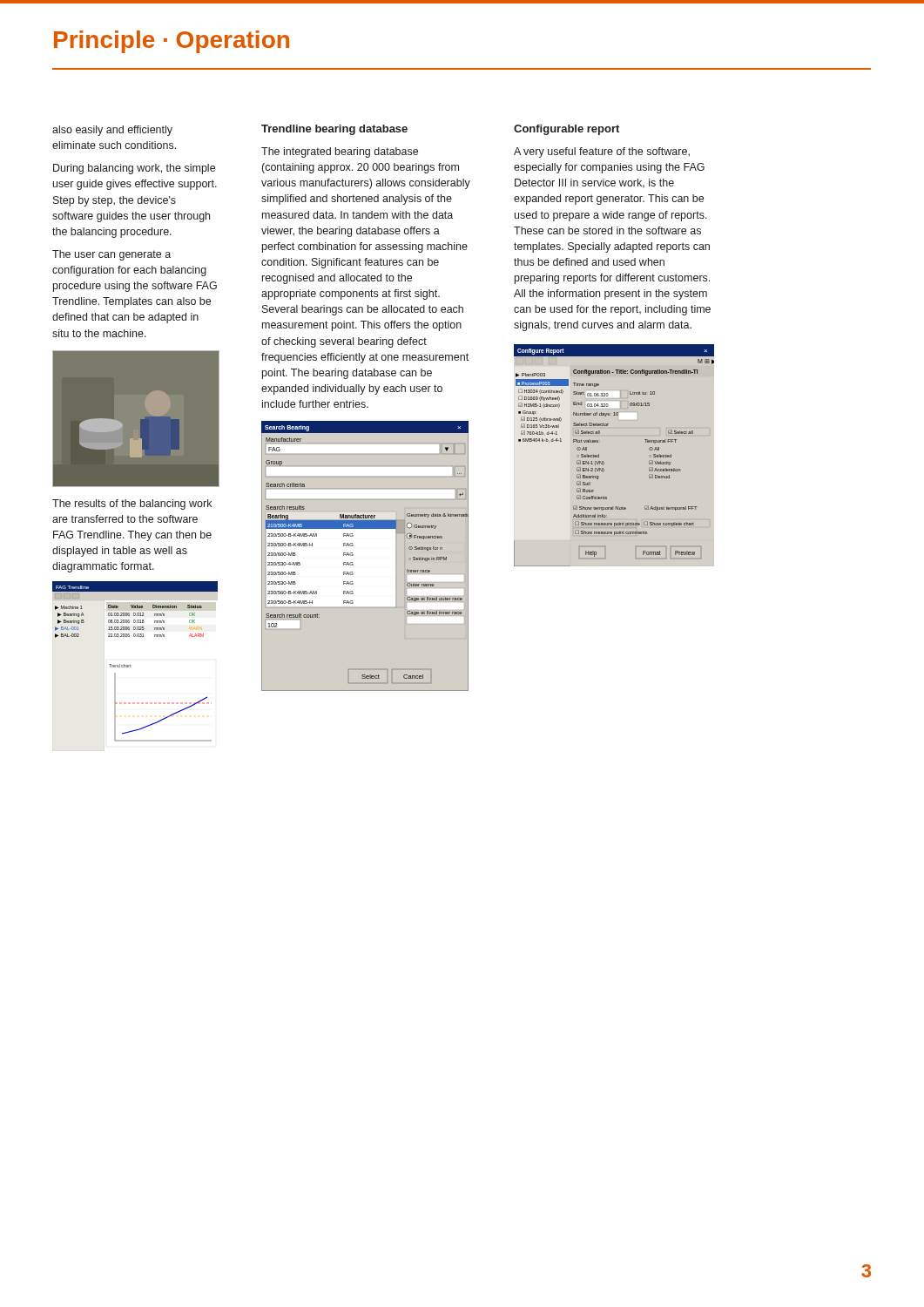Screen dimensions: 1307x924
Task: Find the text block containing "A very useful feature of the software,"
Action: 614,239
